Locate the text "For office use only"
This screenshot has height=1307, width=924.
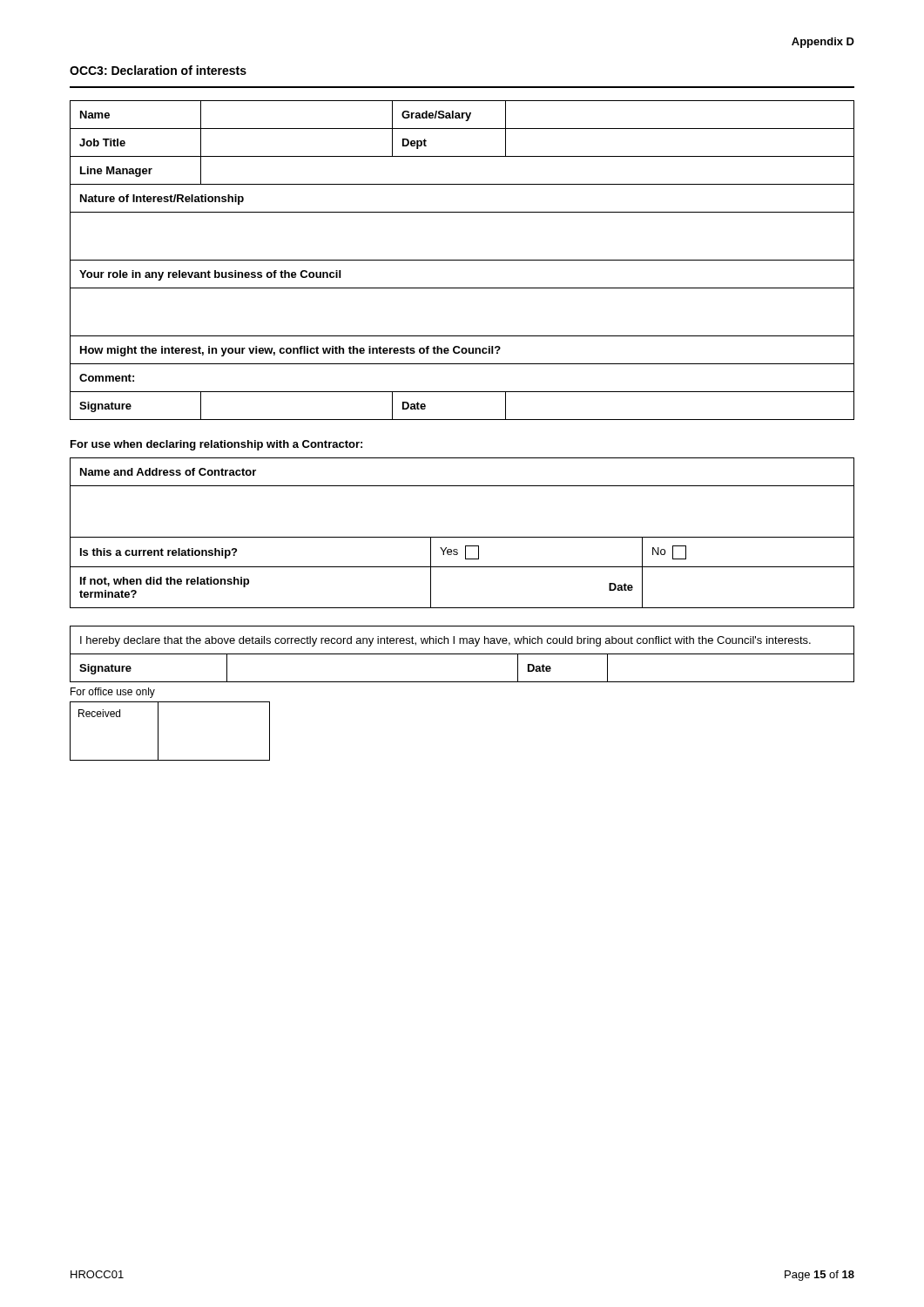[112, 691]
